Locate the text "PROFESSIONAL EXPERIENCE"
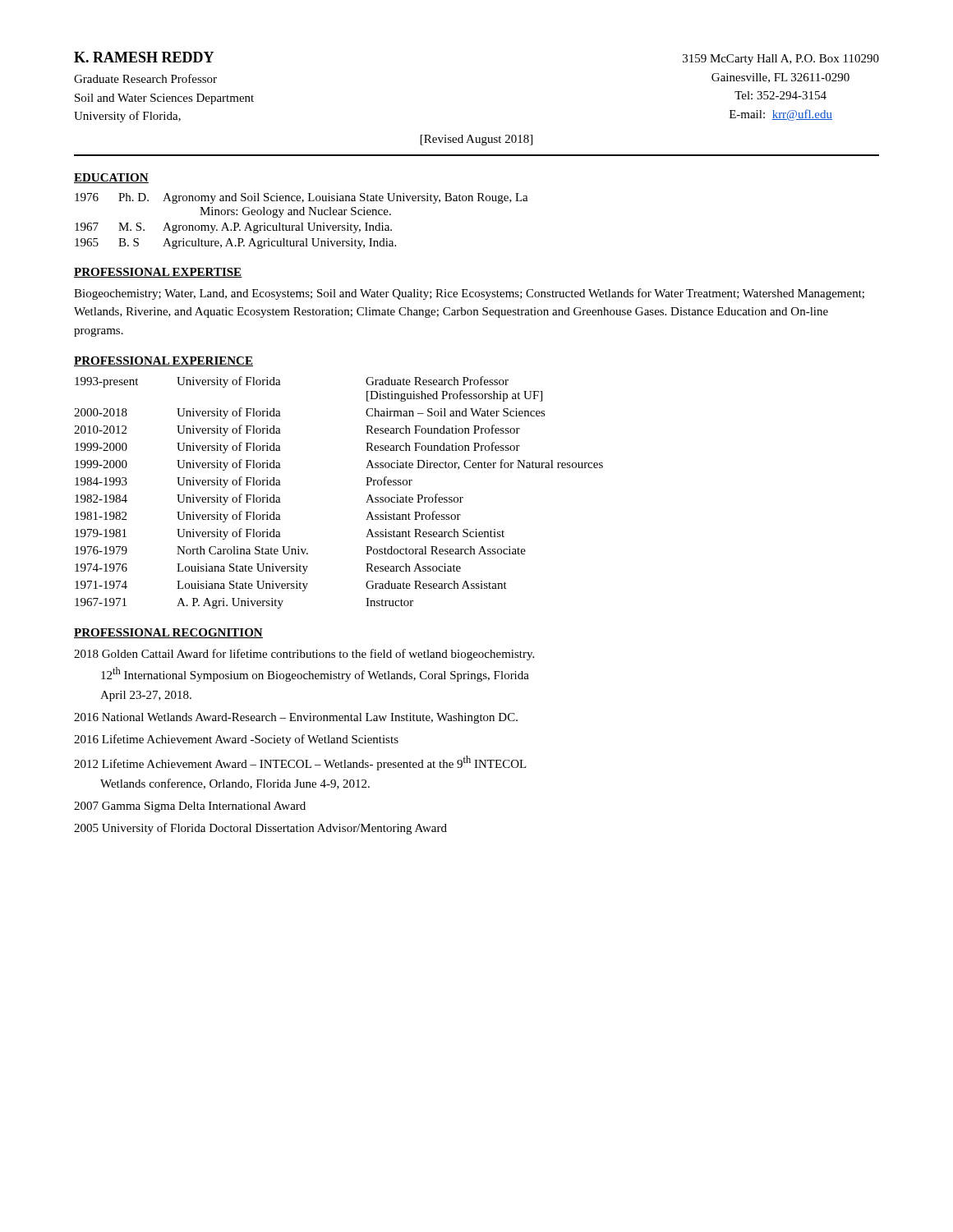This screenshot has width=953, height=1232. click(163, 361)
